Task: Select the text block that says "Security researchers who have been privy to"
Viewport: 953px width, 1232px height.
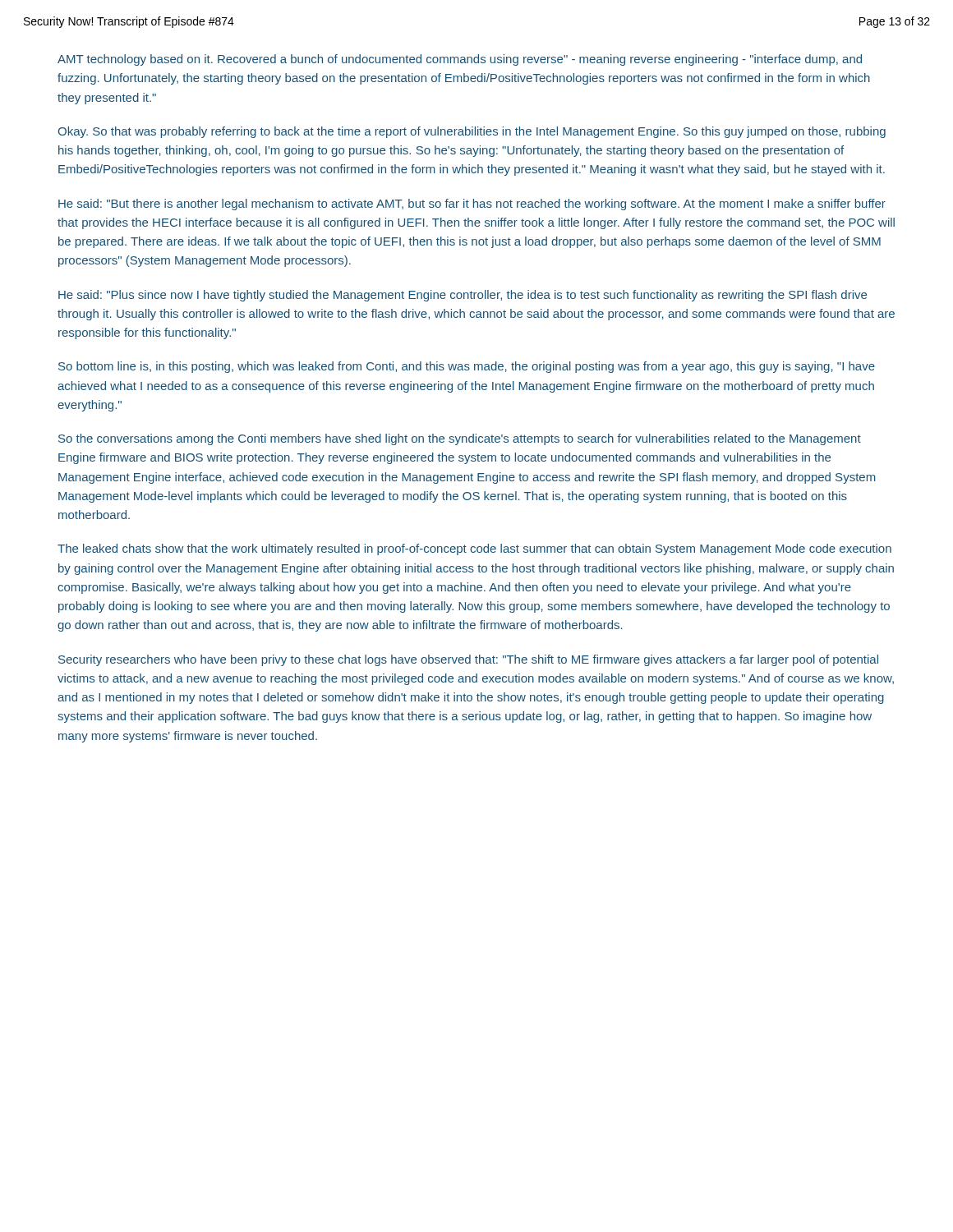Action: tap(476, 697)
